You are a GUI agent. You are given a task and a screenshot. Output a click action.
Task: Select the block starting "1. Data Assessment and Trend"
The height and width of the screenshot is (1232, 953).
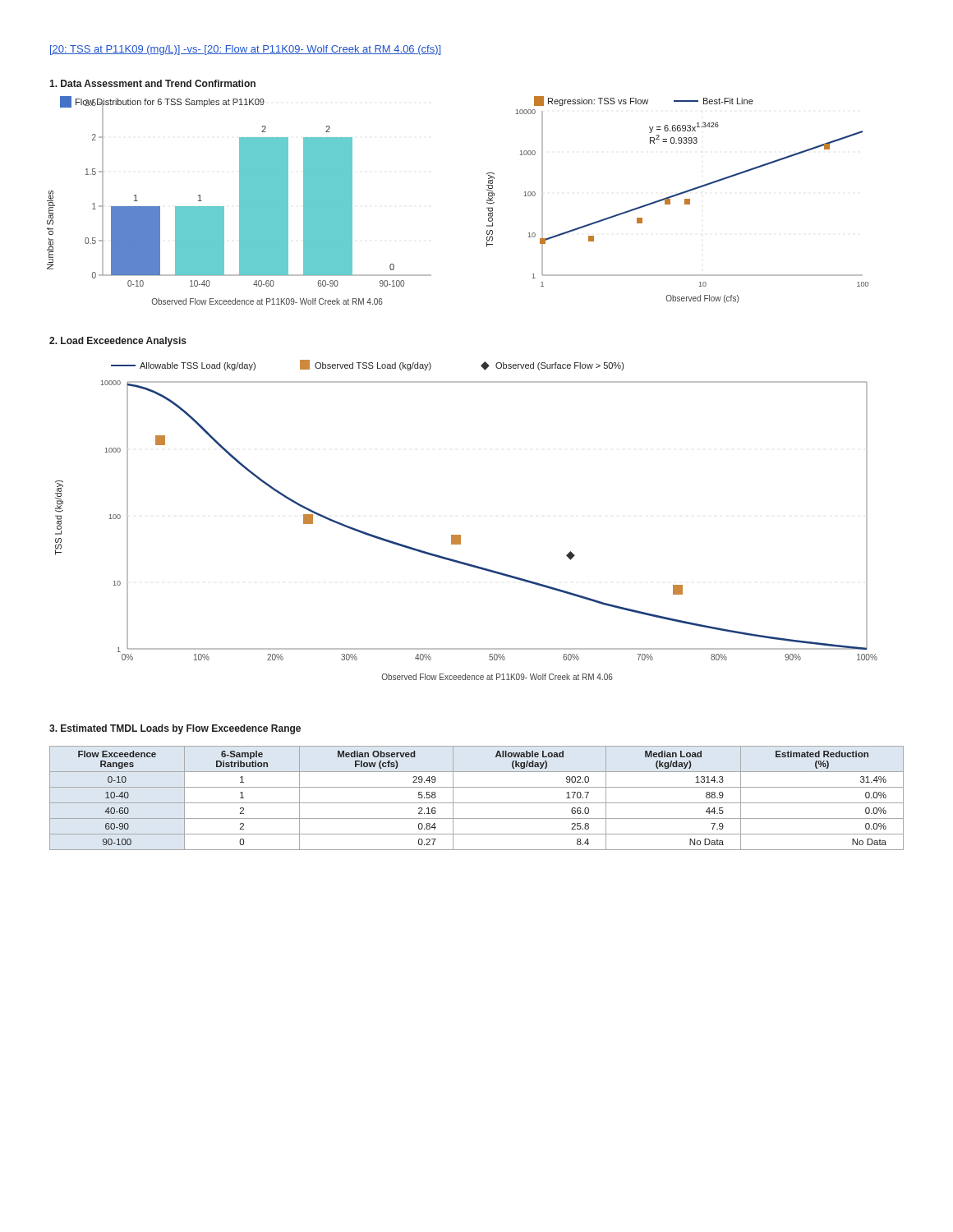[153, 84]
